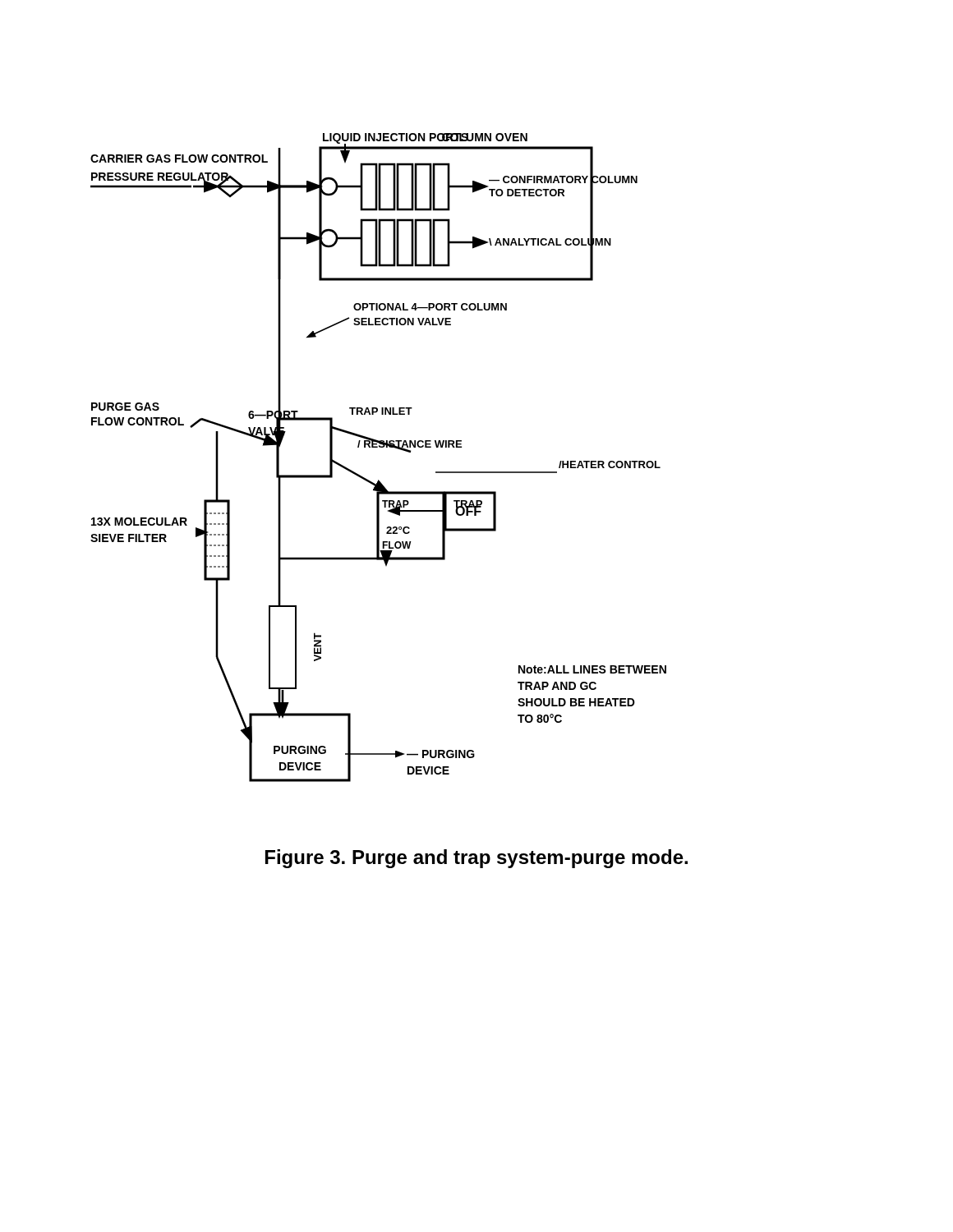Locate the schematic

(476, 468)
